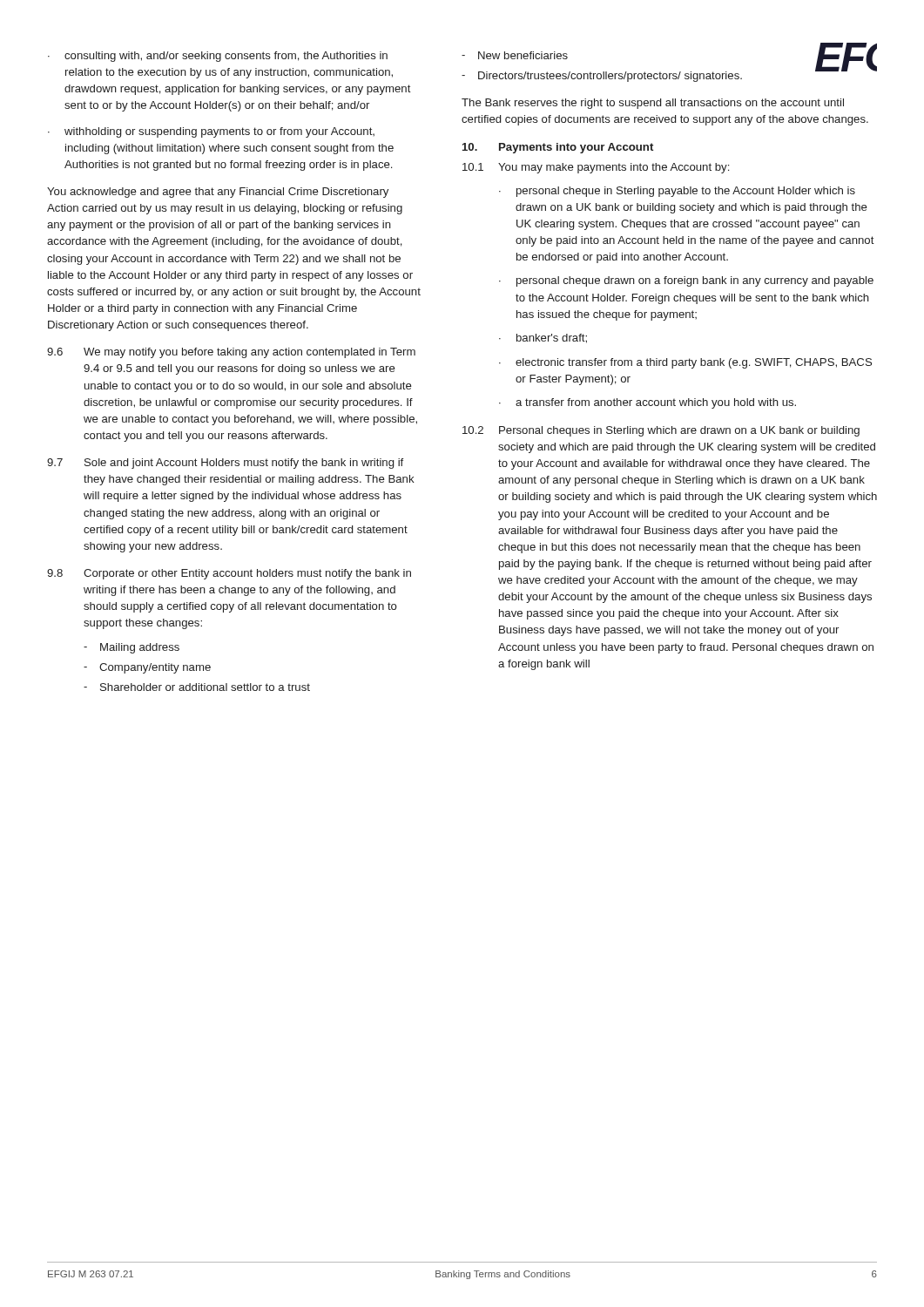Screen dimensions: 1307x924
Task: Navigate to the region starting "10. Payments into your Account"
Action: [557, 146]
